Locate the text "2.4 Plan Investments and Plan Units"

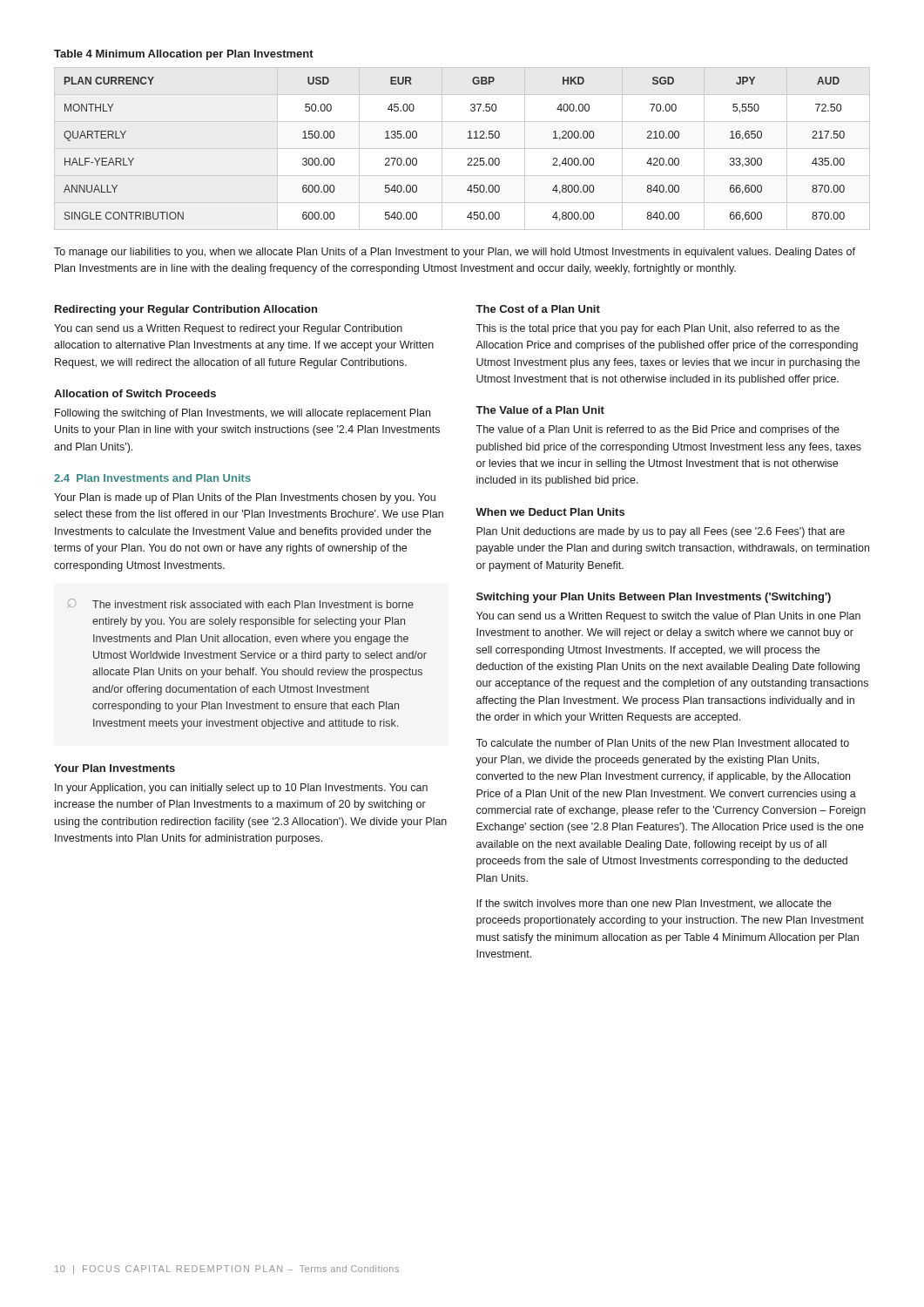point(152,478)
